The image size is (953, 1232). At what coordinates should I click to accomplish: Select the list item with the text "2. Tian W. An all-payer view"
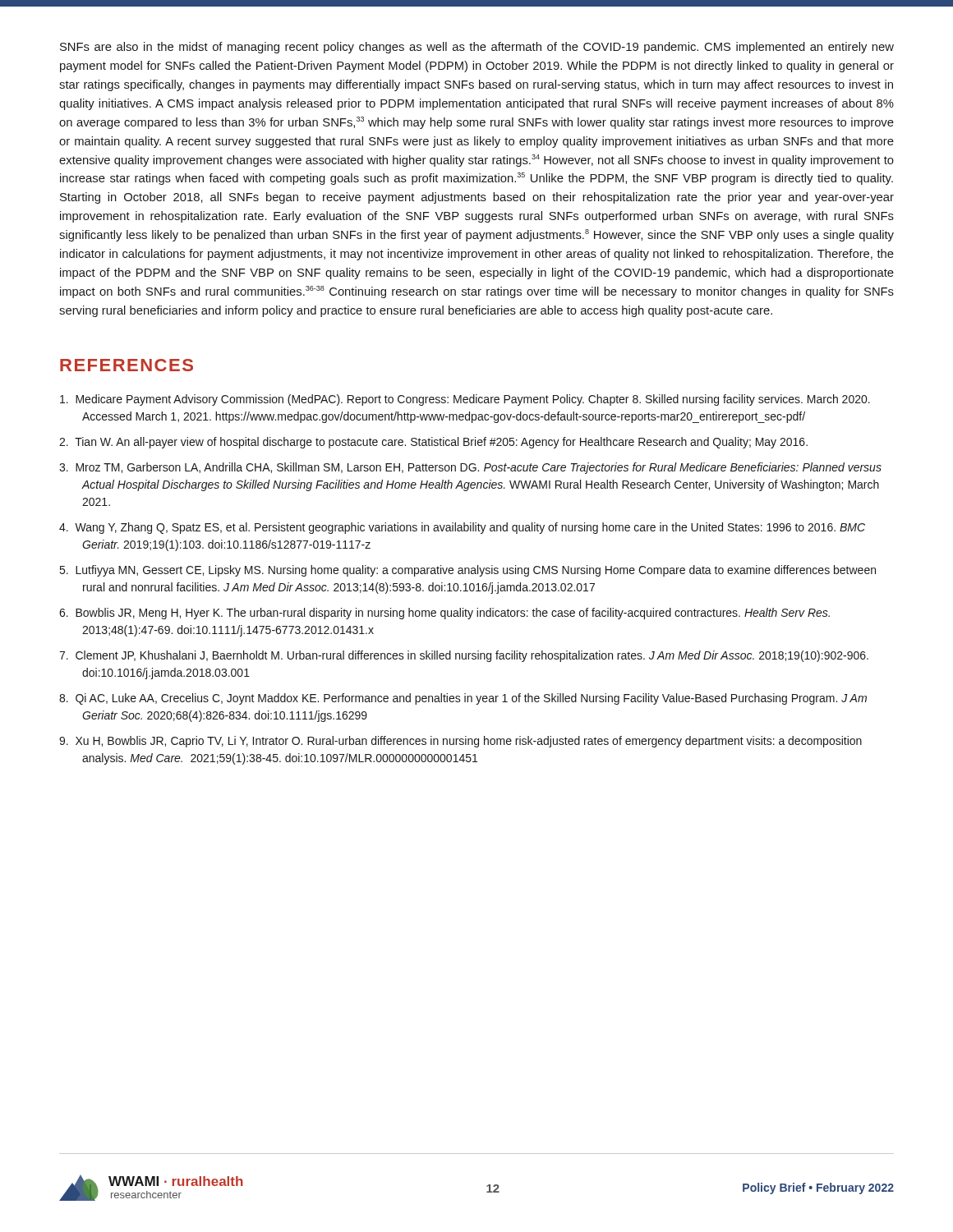click(434, 442)
